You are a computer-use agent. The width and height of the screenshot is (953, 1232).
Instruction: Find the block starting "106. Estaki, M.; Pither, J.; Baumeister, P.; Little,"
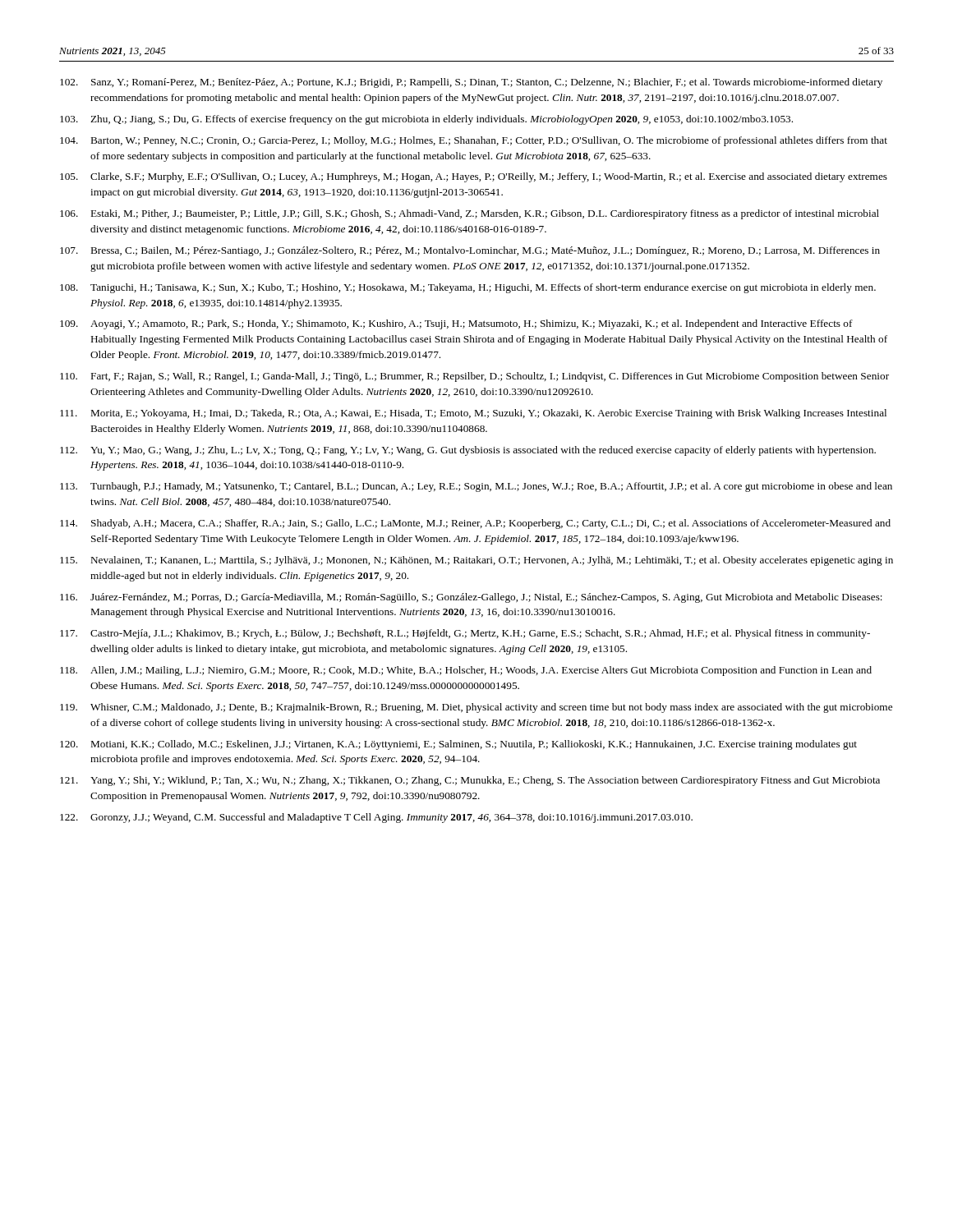pos(476,222)
